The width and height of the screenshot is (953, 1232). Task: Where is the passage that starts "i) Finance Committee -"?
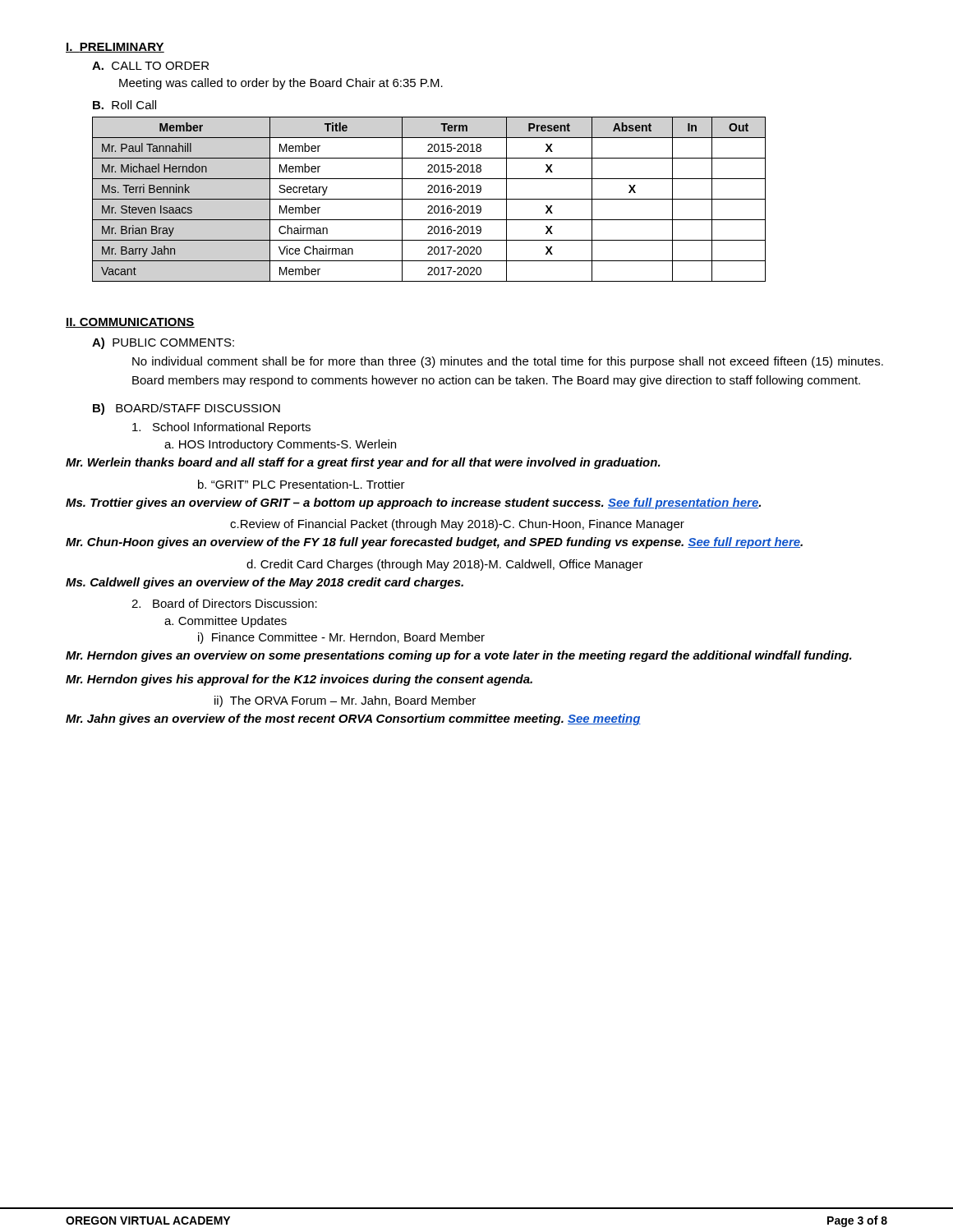click(x=341, y=637)
